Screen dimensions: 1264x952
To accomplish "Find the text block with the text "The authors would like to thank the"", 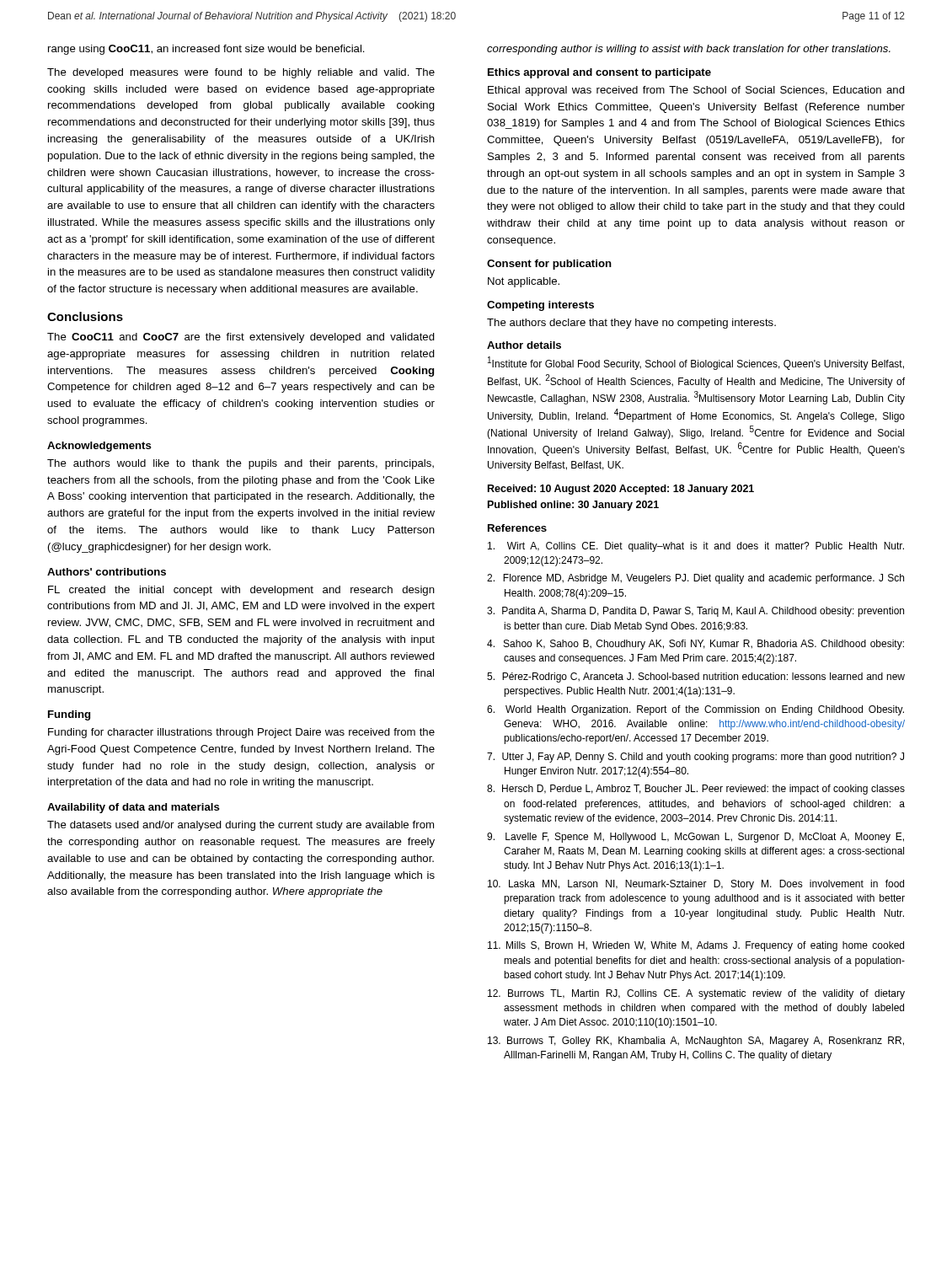I will point(241,505).
